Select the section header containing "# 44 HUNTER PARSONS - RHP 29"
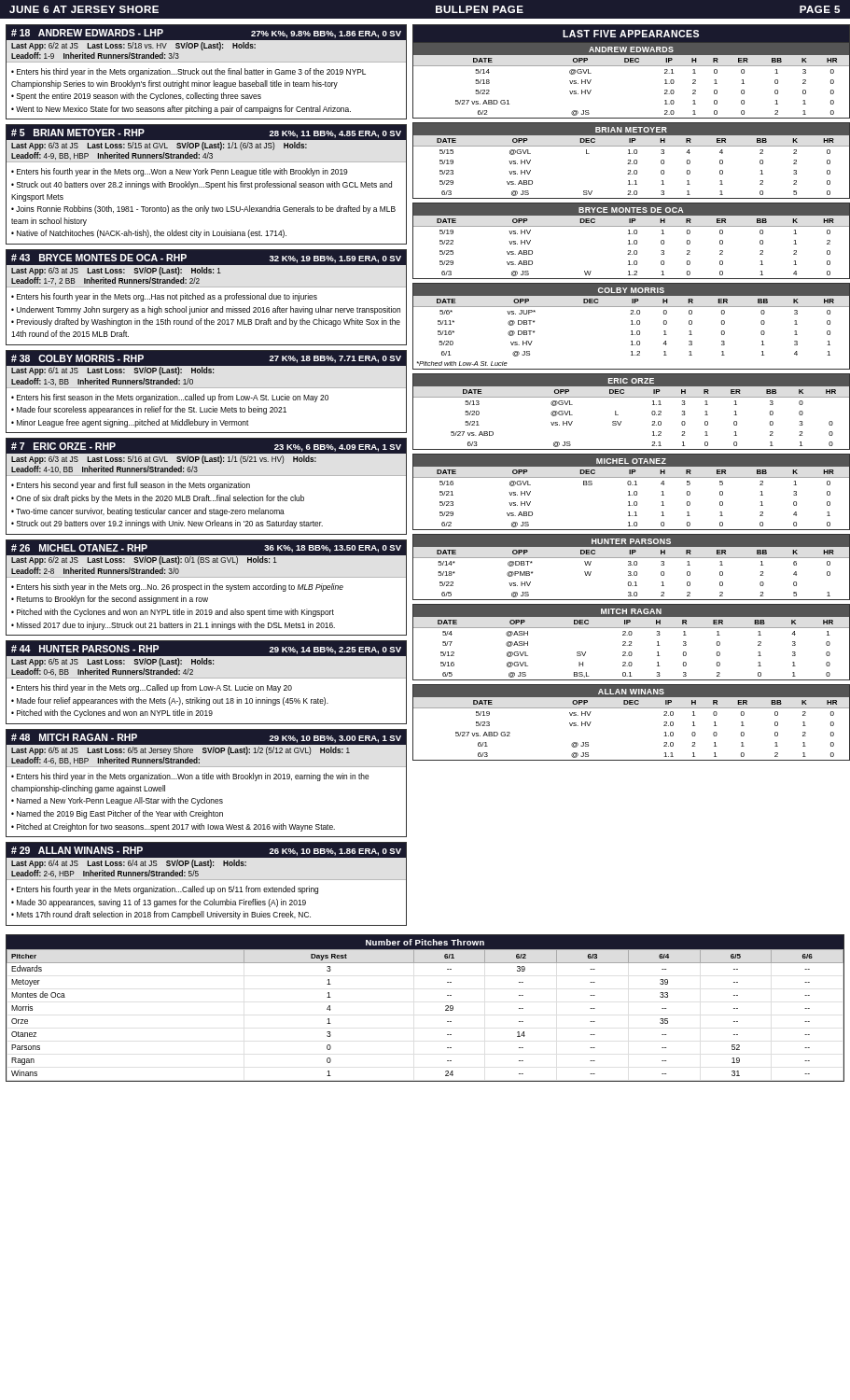This screenshot has width=850, height=1400. pos(206,682)
